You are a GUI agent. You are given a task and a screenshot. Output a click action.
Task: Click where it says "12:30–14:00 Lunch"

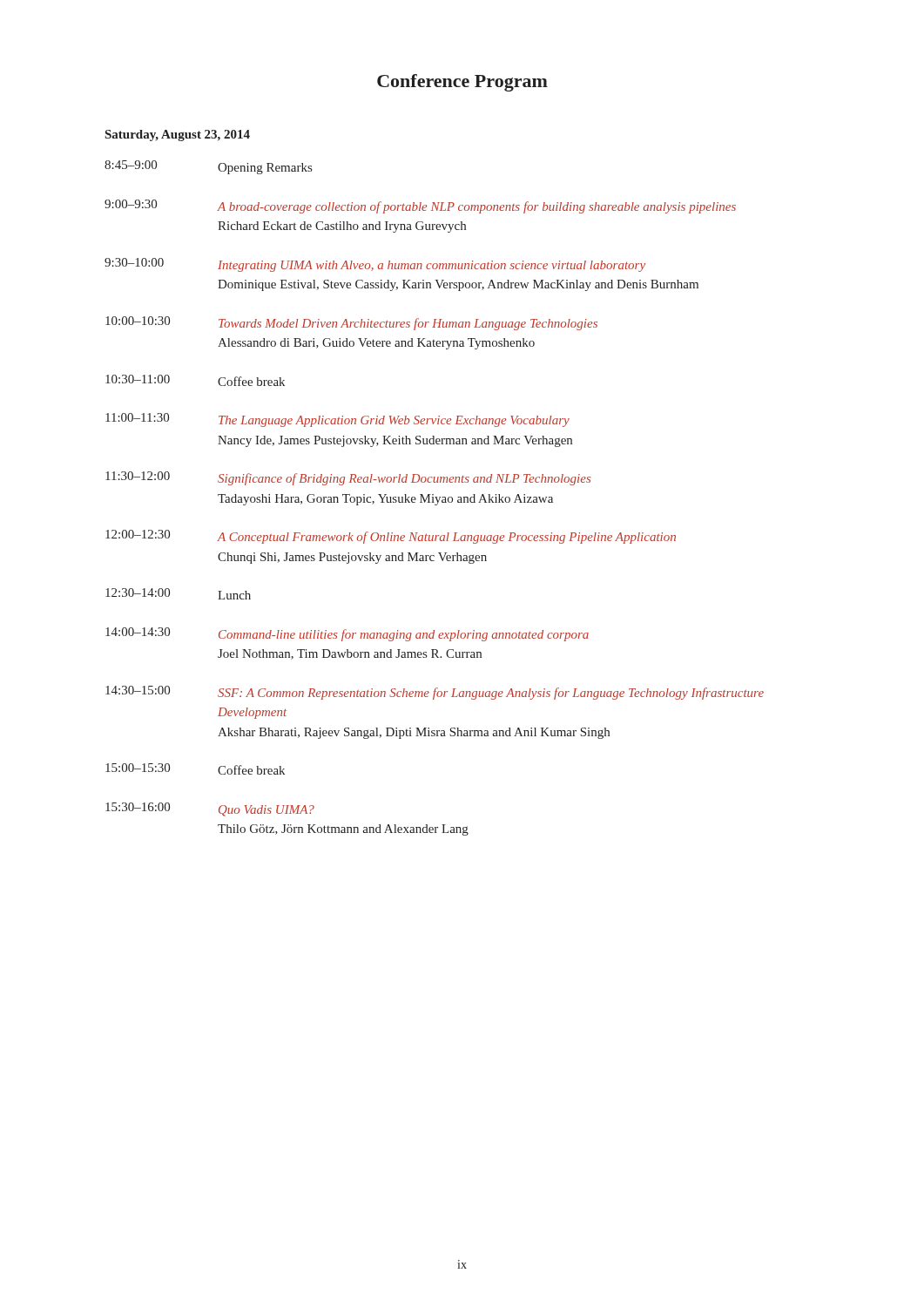135,594
